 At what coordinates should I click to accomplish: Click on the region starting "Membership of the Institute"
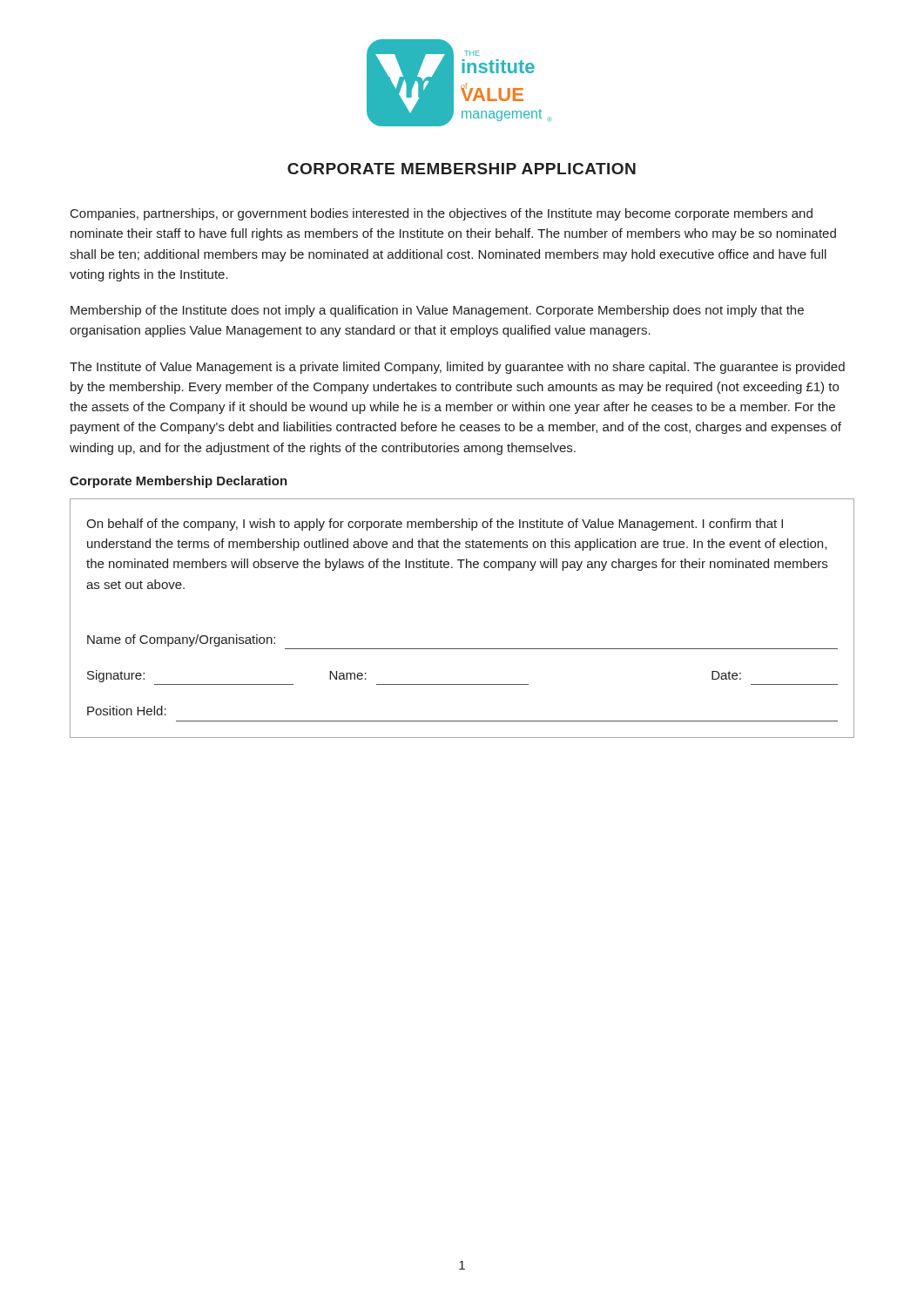437,320
